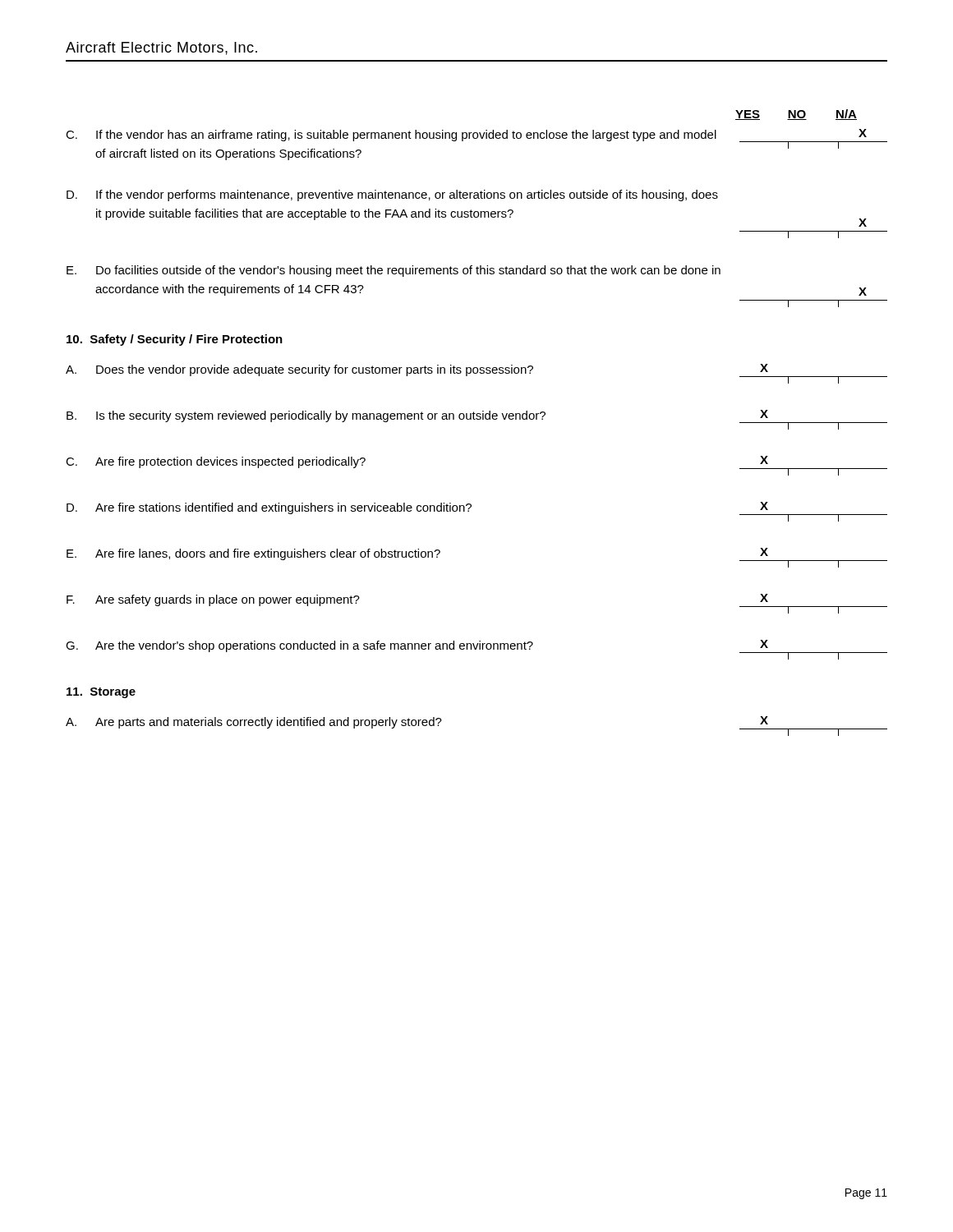Point to the text starting "D. If the vendor performs maintenance, preventive"

click(476, 212)
